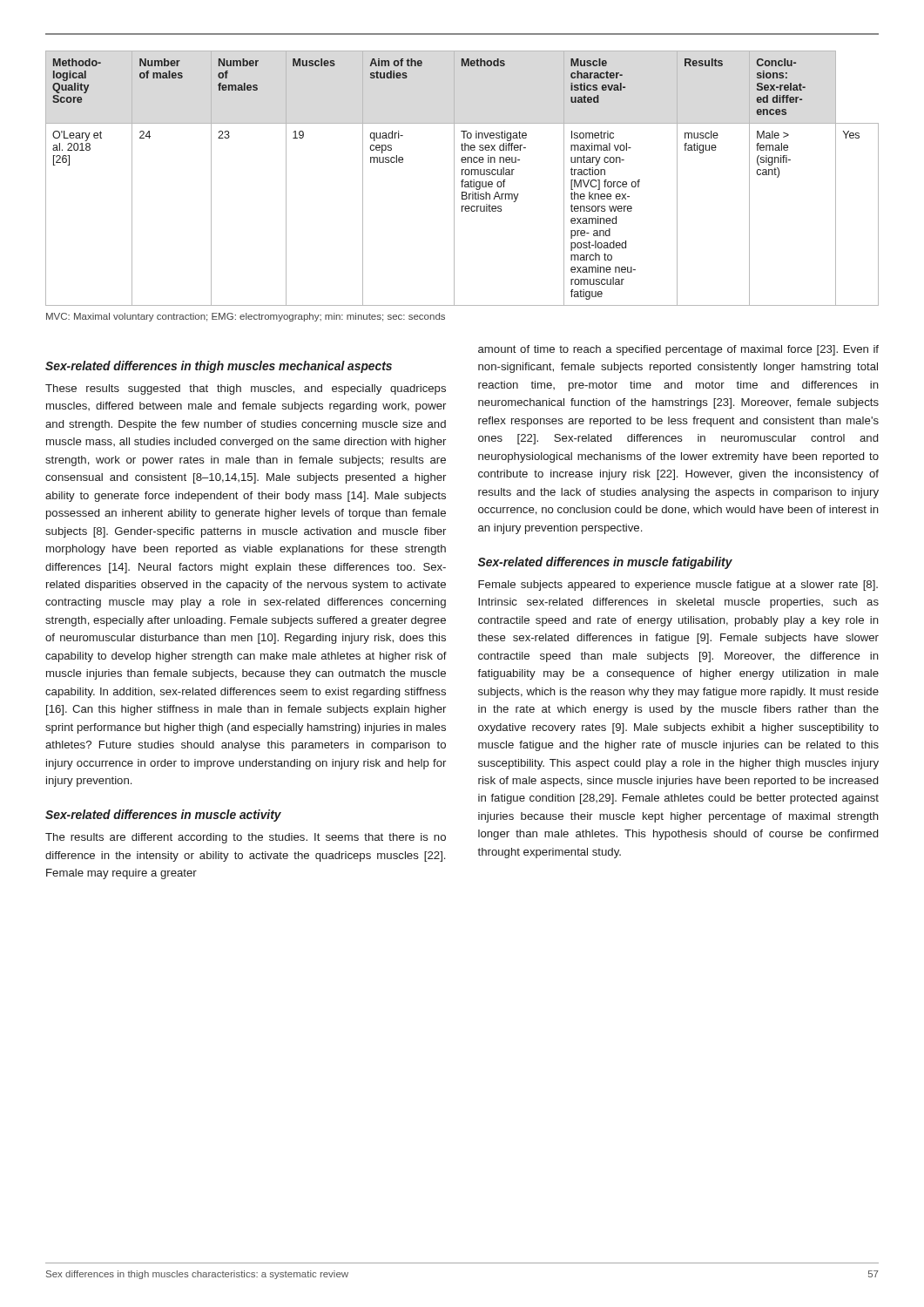Find the block starting "Sex-related differences in thigh muscles mechanical"
Screen dimensions: 1307x924
click(219, 366)
